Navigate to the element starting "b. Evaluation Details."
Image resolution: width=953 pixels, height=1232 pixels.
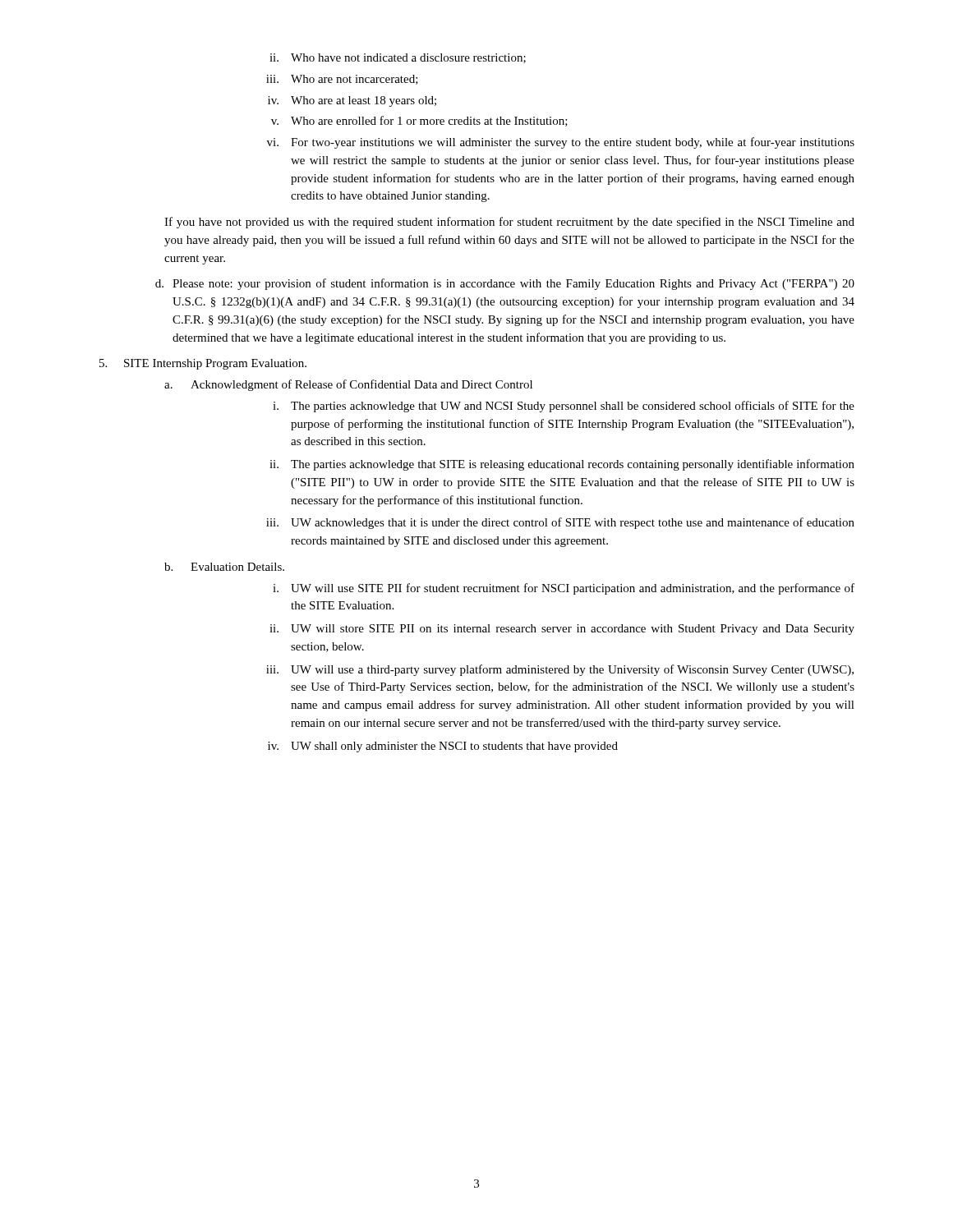pyautogui.click(x=224, y=567)
